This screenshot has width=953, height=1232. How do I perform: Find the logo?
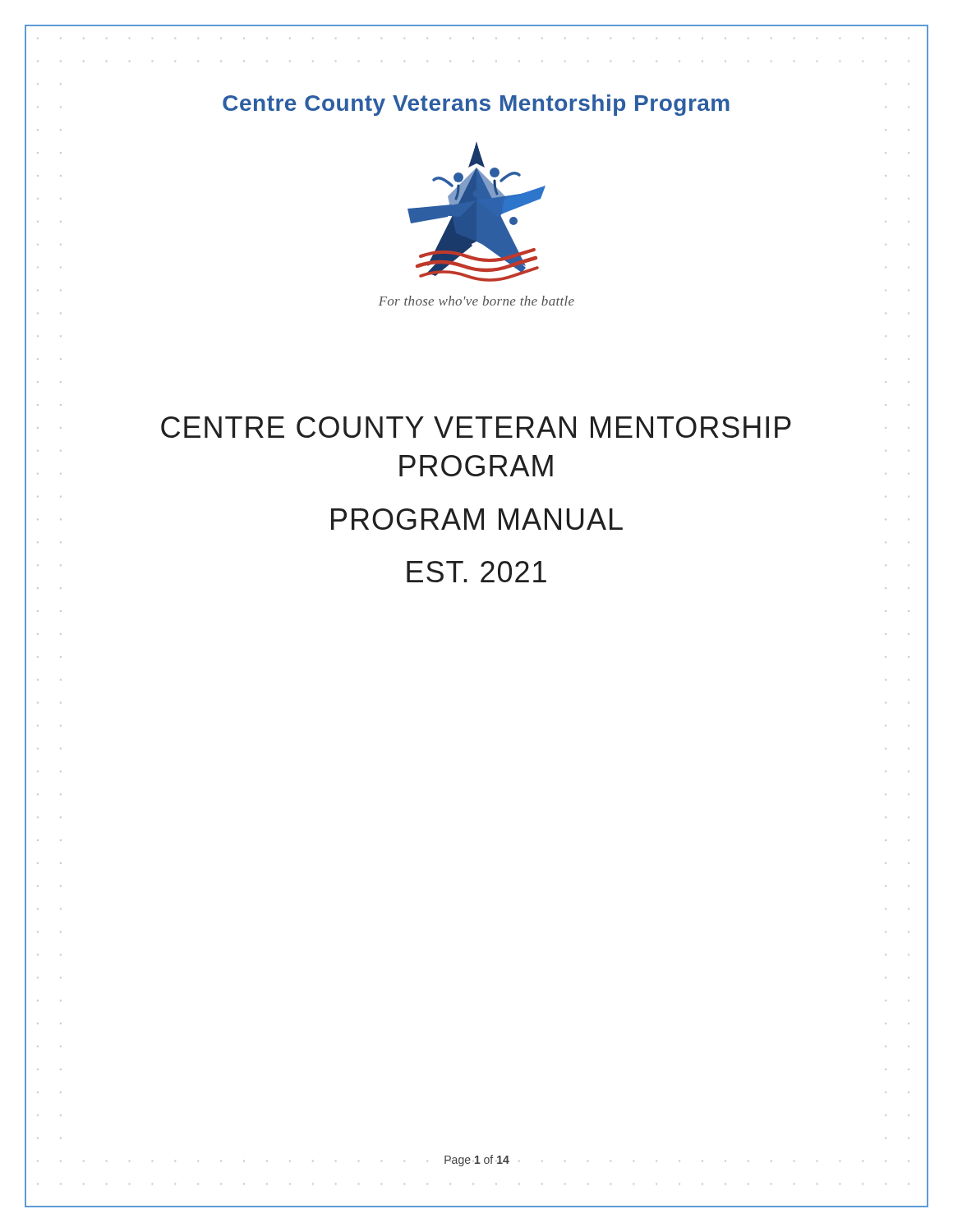click(476, 227)
